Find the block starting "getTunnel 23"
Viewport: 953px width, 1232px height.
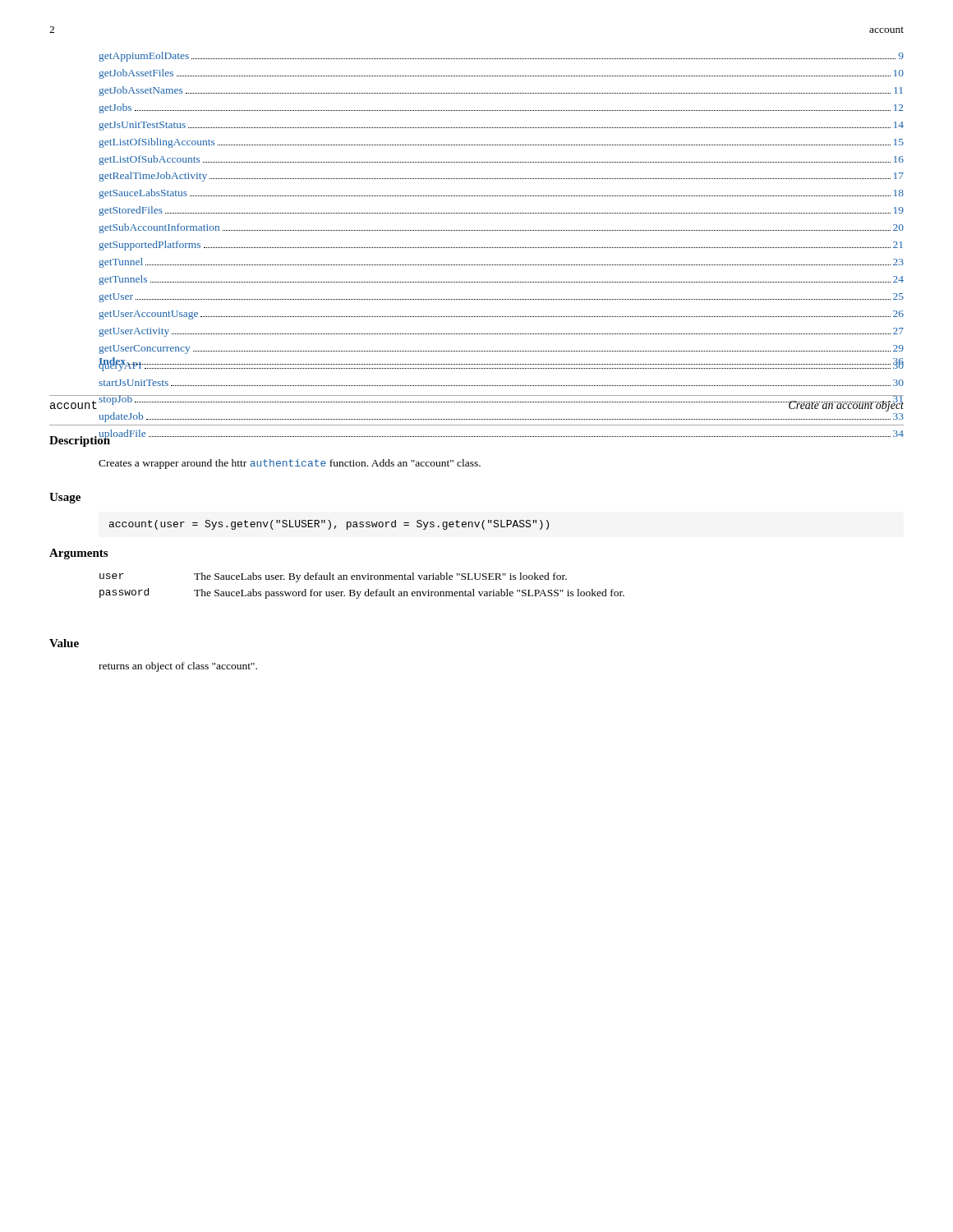click(x=501, y=262)
